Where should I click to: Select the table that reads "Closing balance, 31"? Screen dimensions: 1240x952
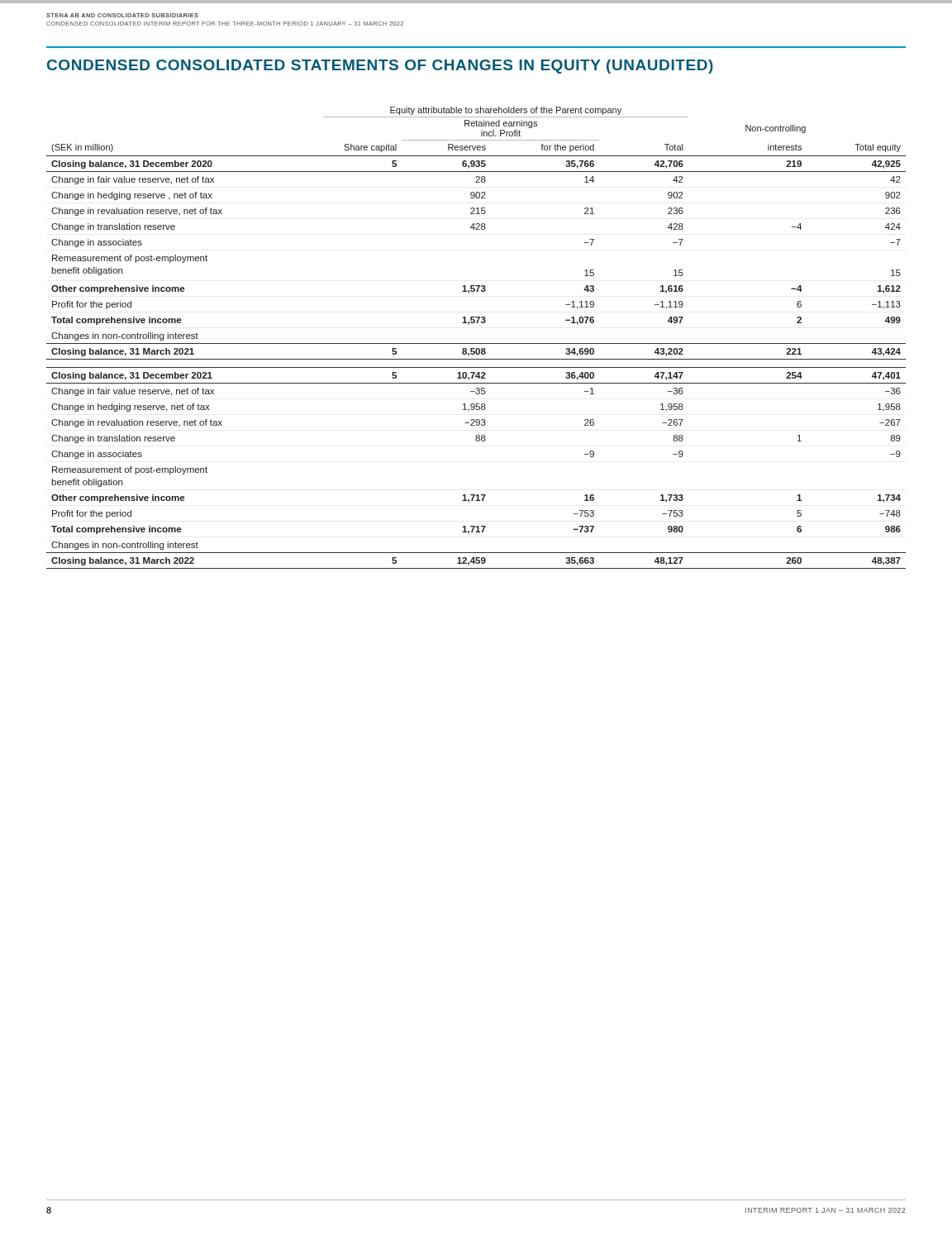[x=476, y=336]
